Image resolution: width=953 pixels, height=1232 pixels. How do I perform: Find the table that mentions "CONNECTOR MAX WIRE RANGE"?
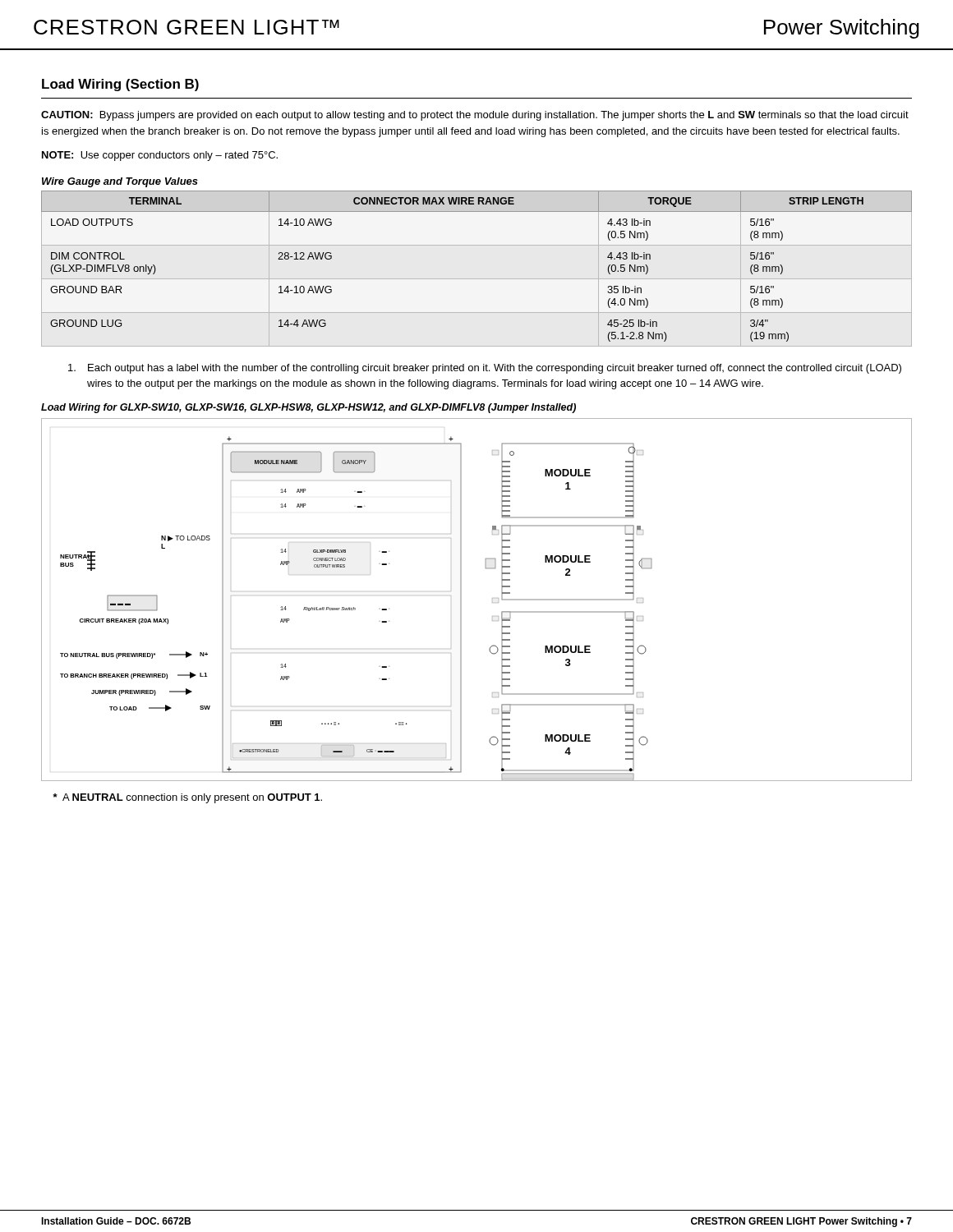pos(476,268)
